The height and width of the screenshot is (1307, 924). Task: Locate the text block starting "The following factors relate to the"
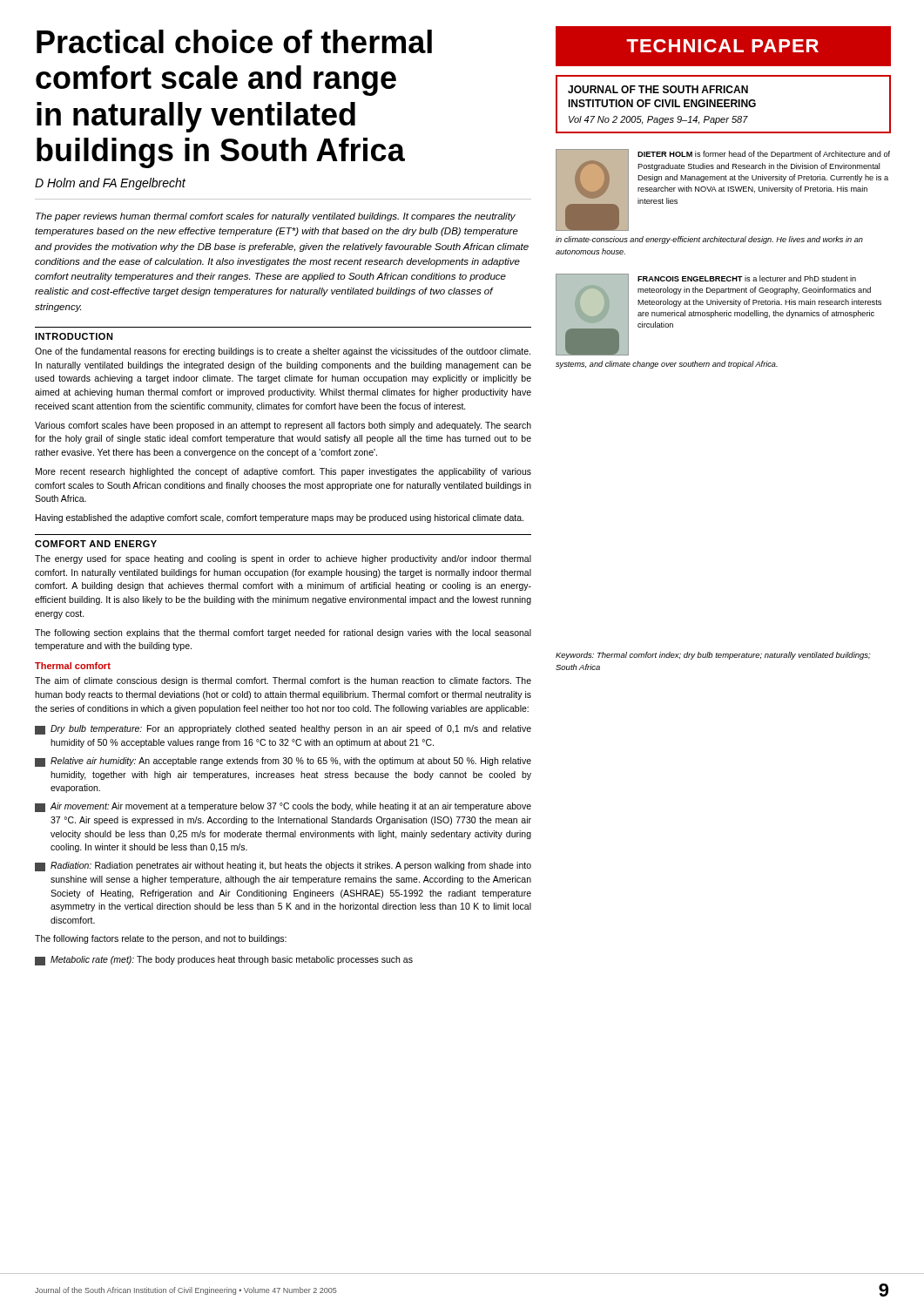(x=283, y=939)
